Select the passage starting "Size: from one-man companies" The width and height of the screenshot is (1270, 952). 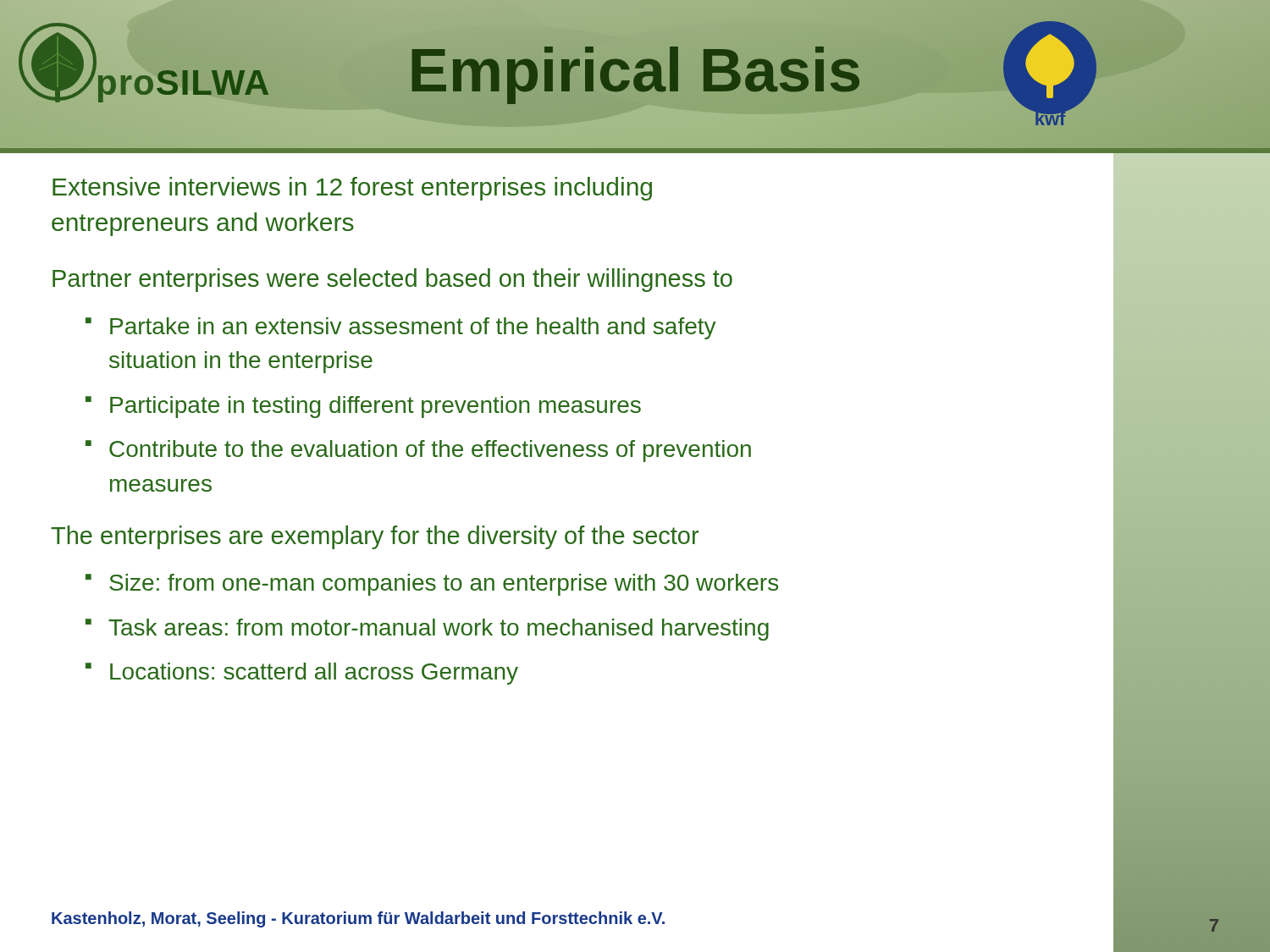click(444, 583)
